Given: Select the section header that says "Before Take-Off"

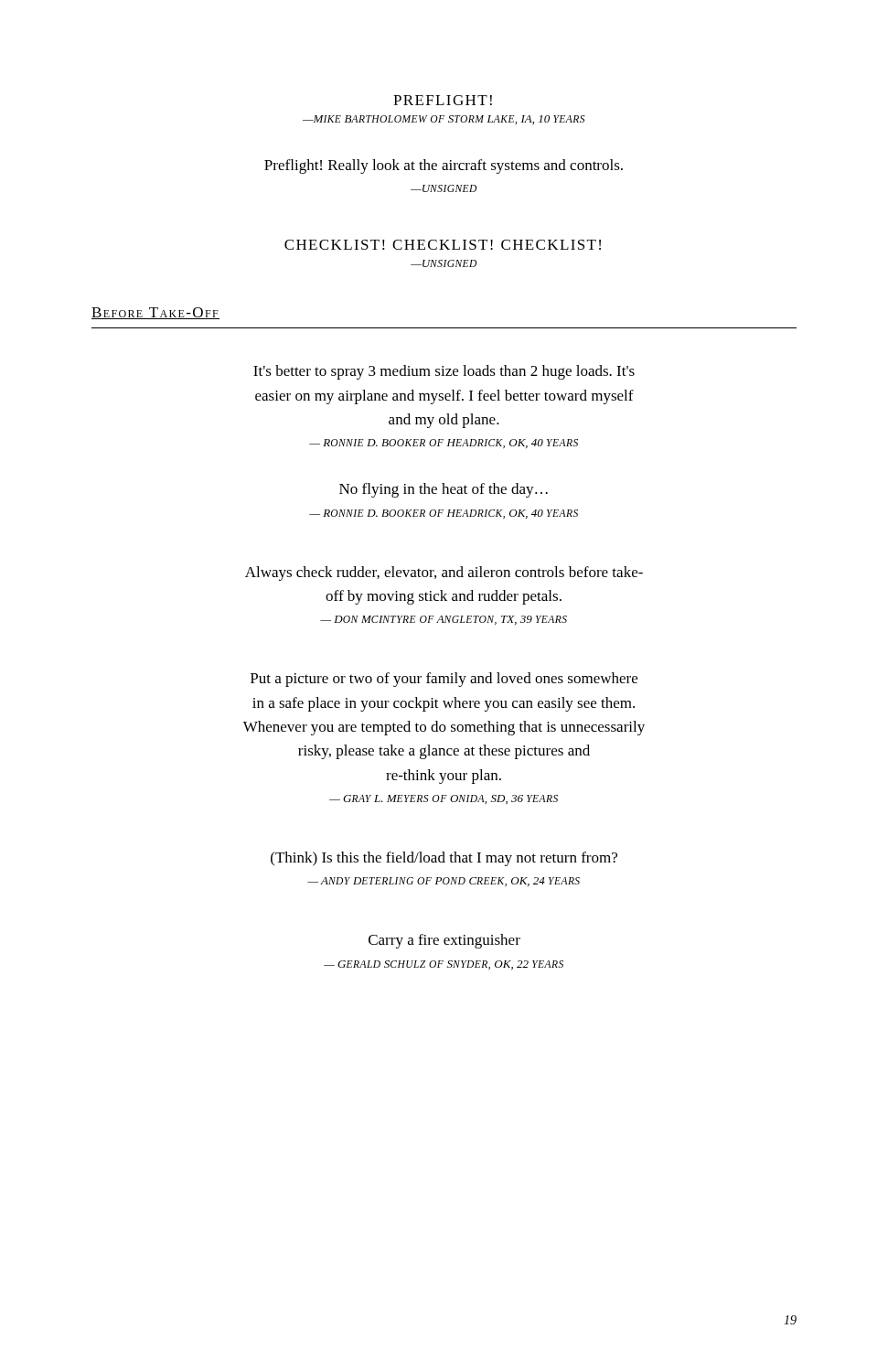Looking at the screenshot, I should point(155,313).
